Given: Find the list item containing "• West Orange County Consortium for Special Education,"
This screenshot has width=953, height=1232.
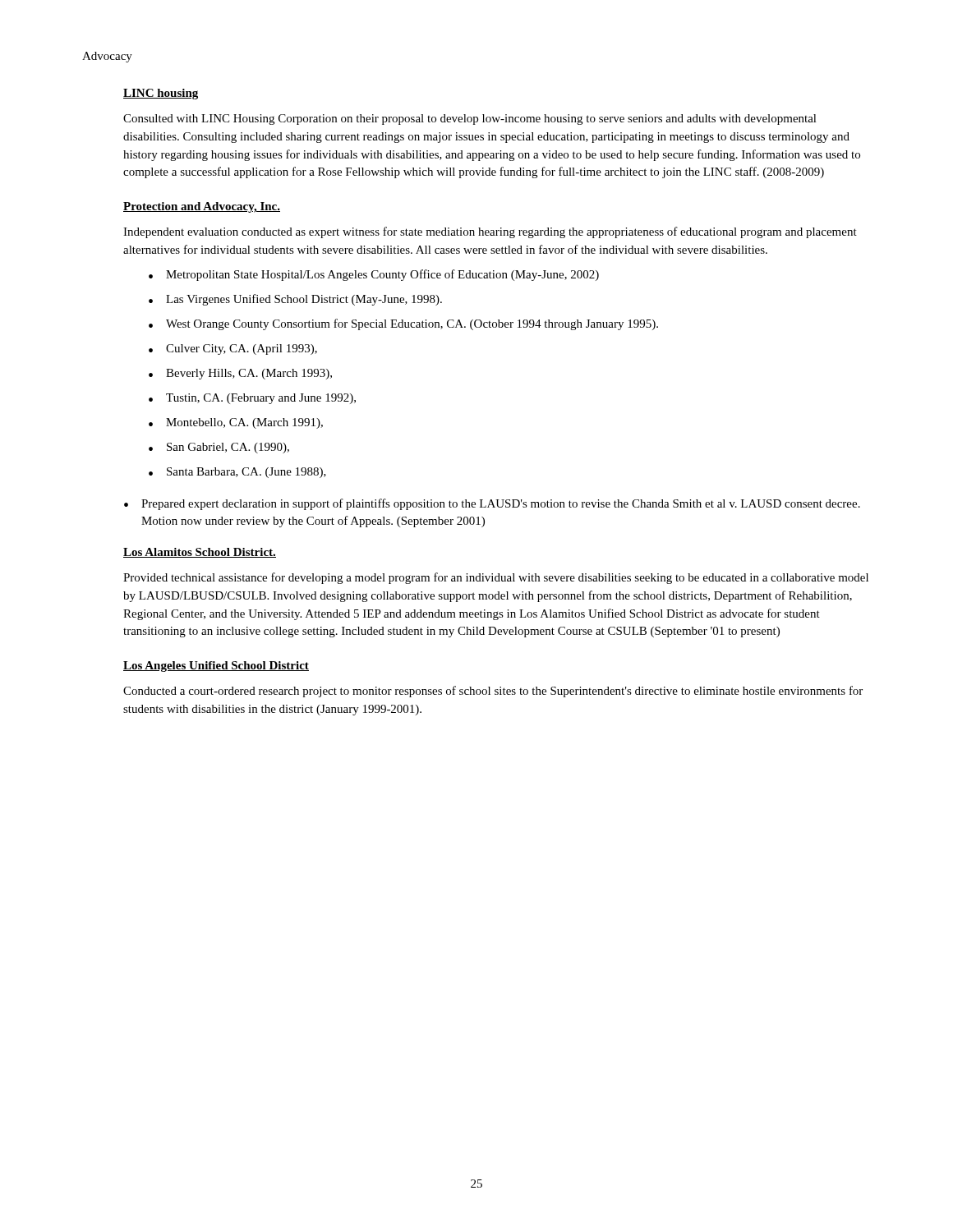Looking at the screenshot, I should (403, 325).
